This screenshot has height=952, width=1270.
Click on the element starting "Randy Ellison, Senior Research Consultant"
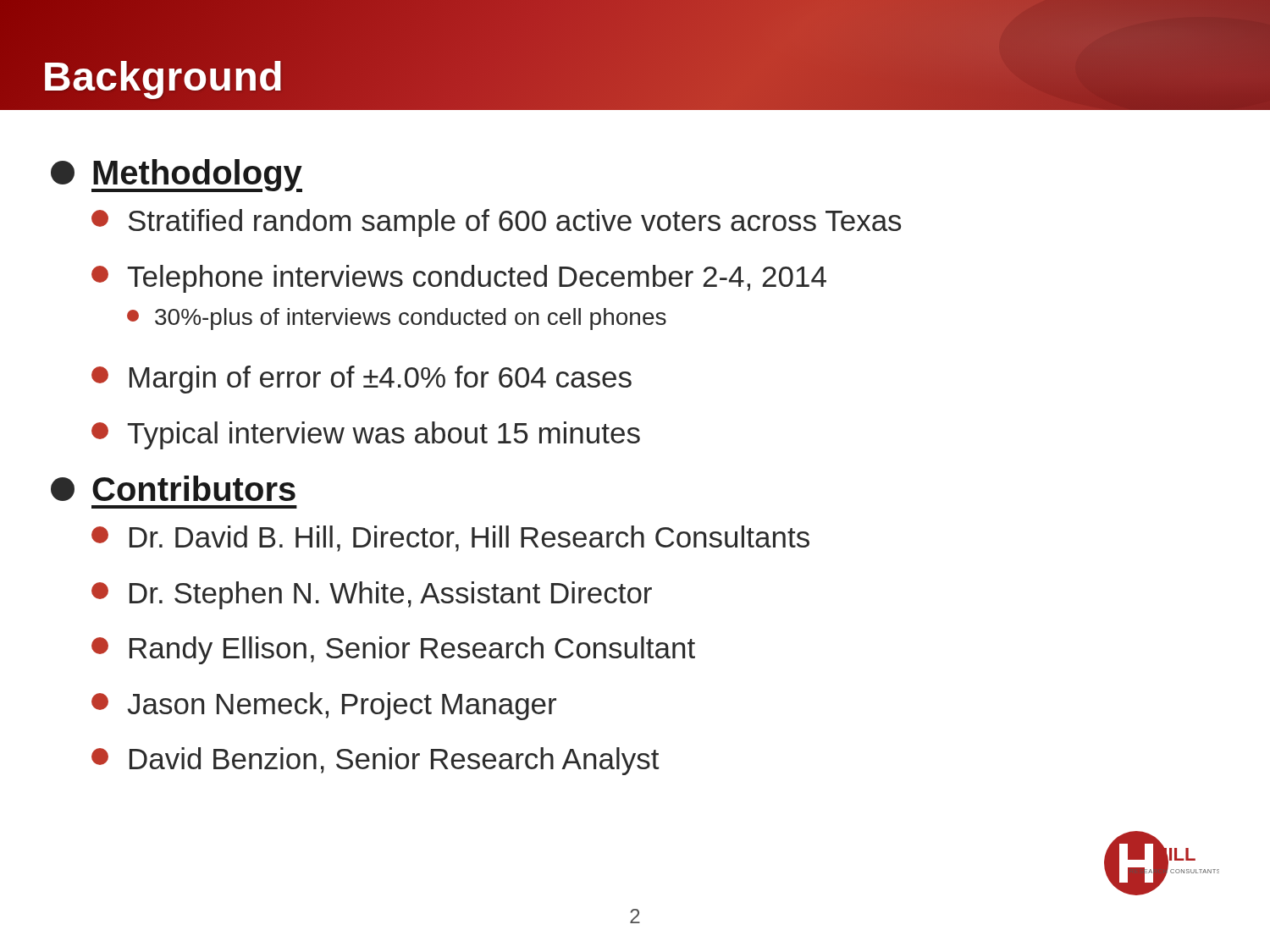[393, 648]
